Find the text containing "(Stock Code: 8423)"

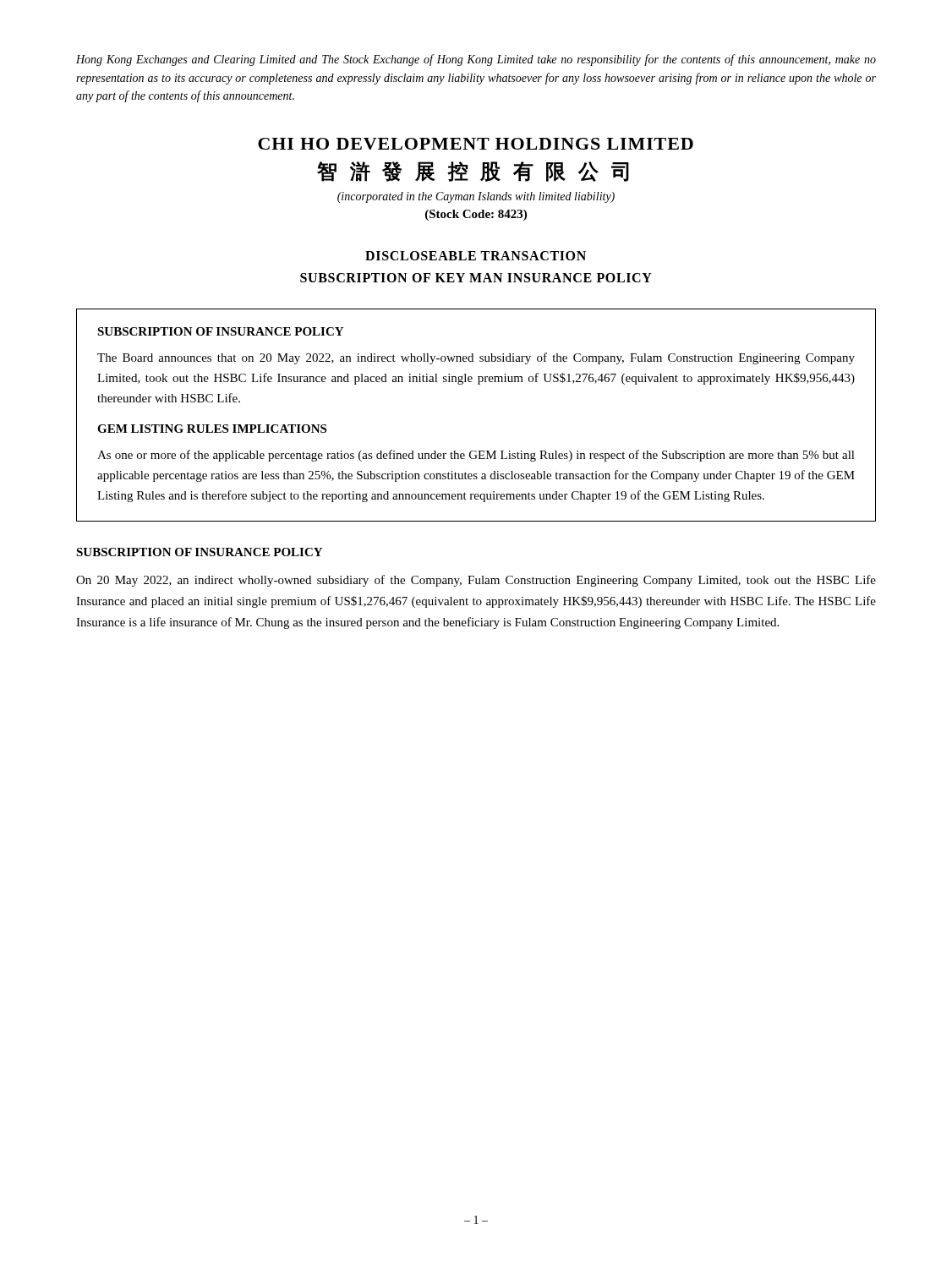(476, 214)
